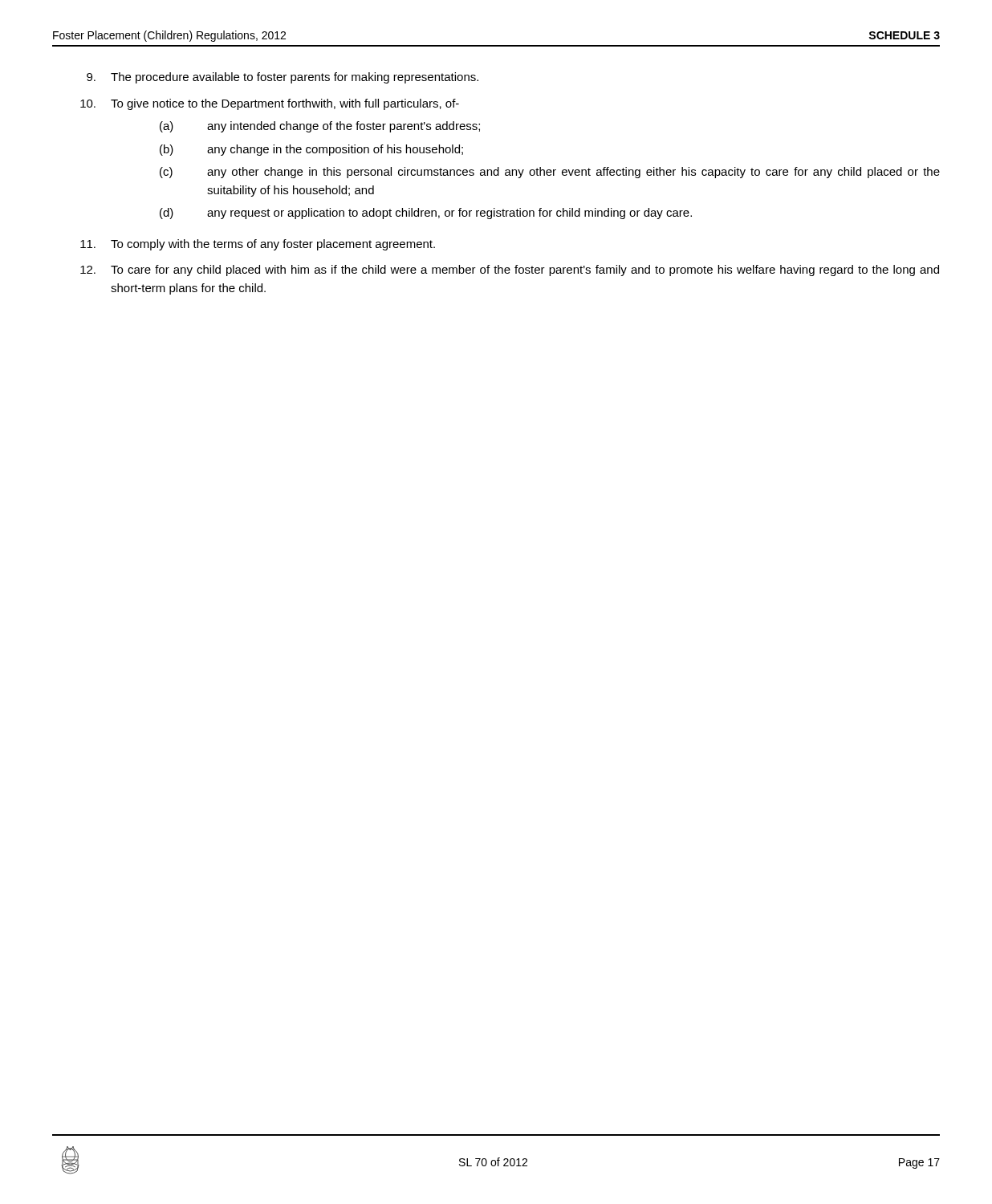
Task: Click on the list item that reads "11. To comply"
Action: (x=258, y=245)
